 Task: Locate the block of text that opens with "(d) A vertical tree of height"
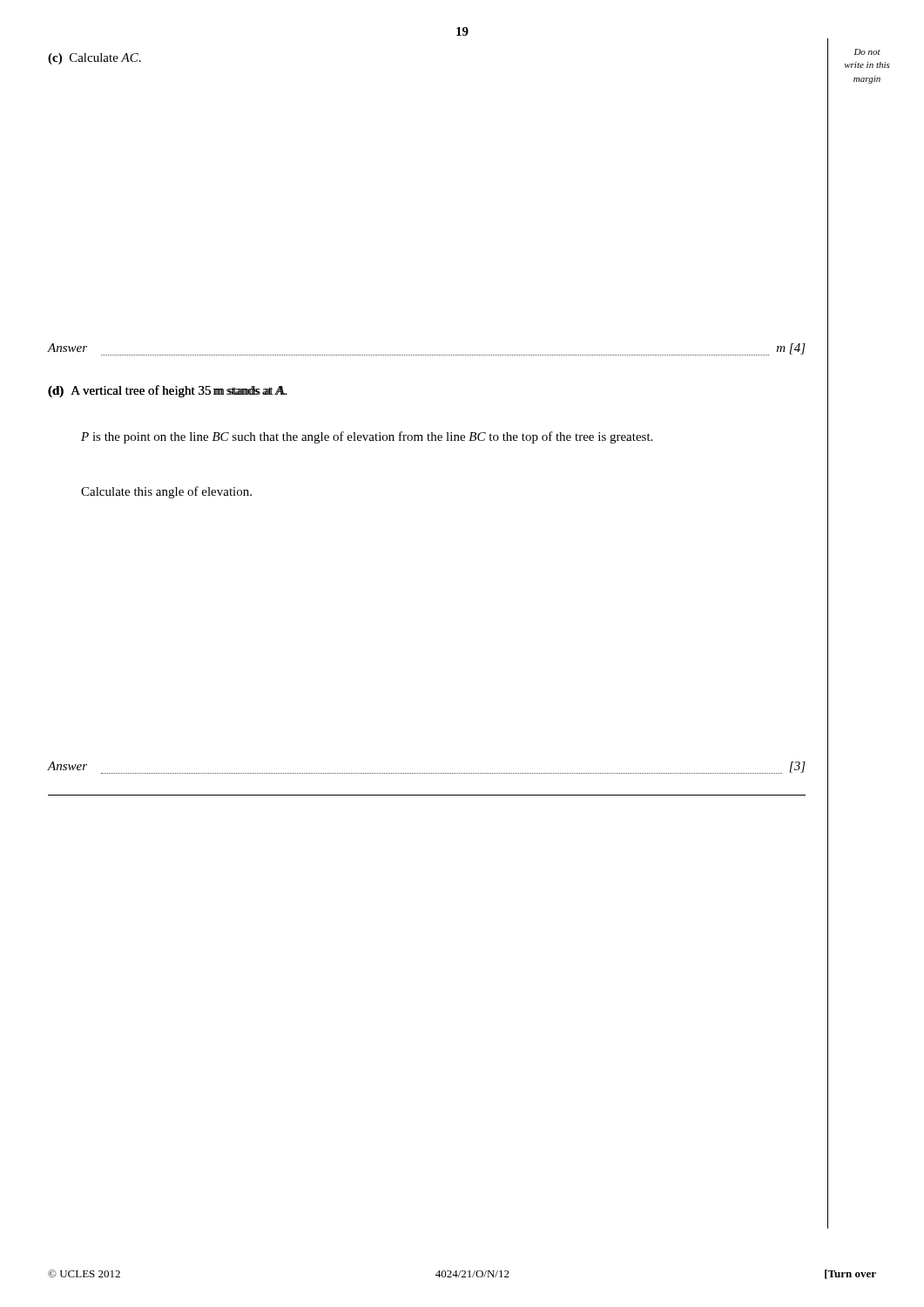pyautogui.click(x=167, y=391)
